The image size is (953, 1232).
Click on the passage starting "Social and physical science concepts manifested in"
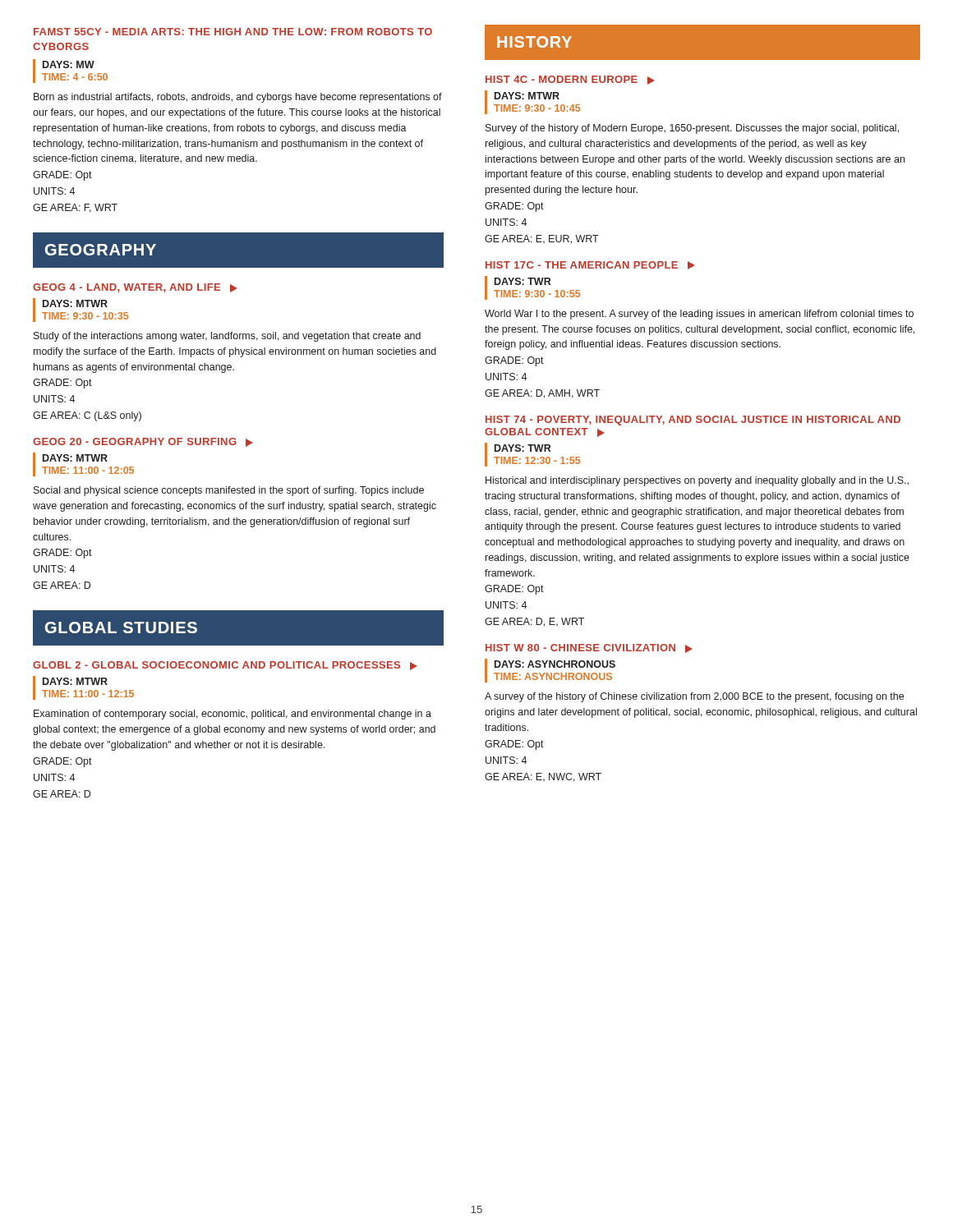click(x=229, y=491)
